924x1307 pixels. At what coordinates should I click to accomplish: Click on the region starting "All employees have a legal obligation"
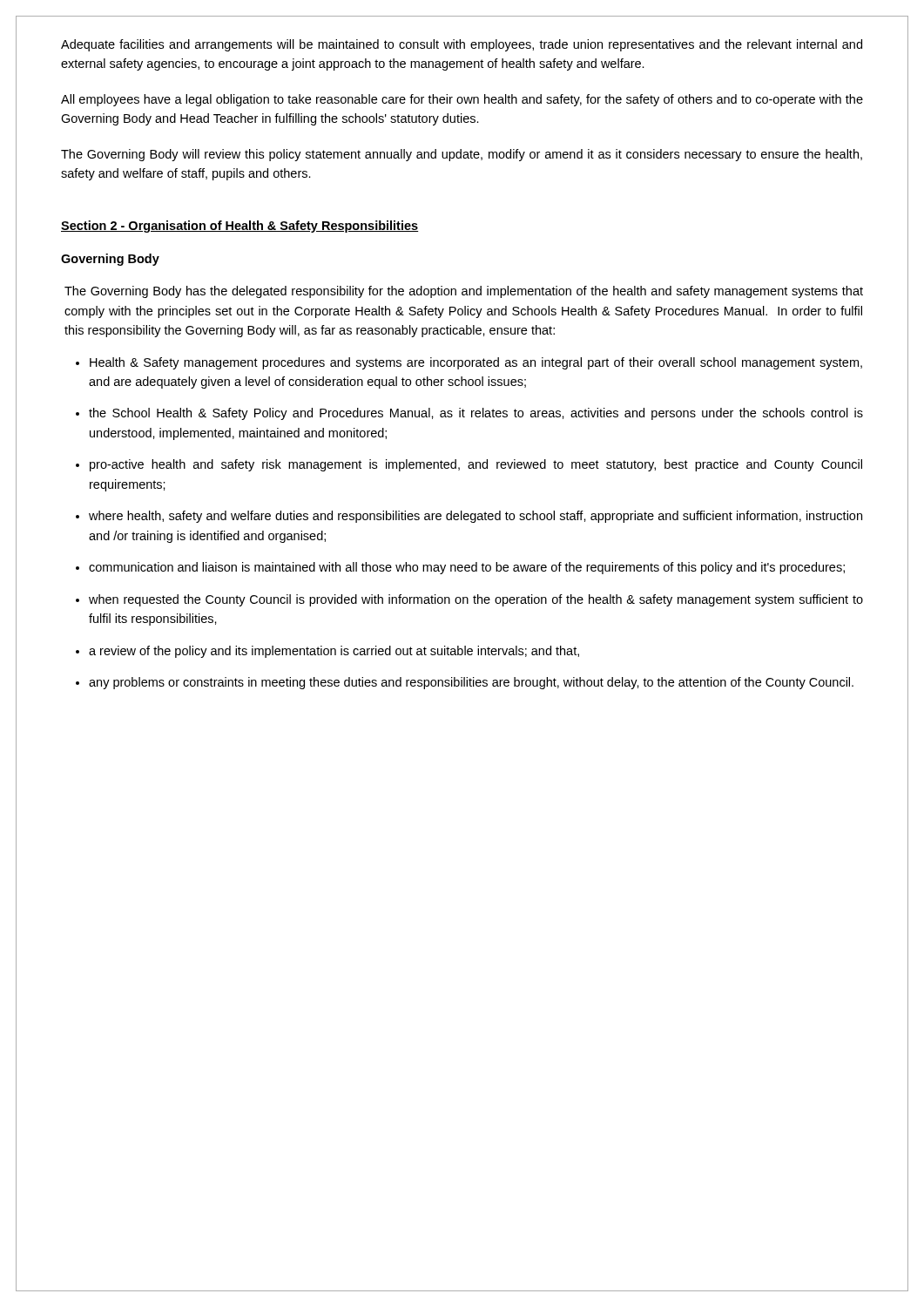click(462, 109)
